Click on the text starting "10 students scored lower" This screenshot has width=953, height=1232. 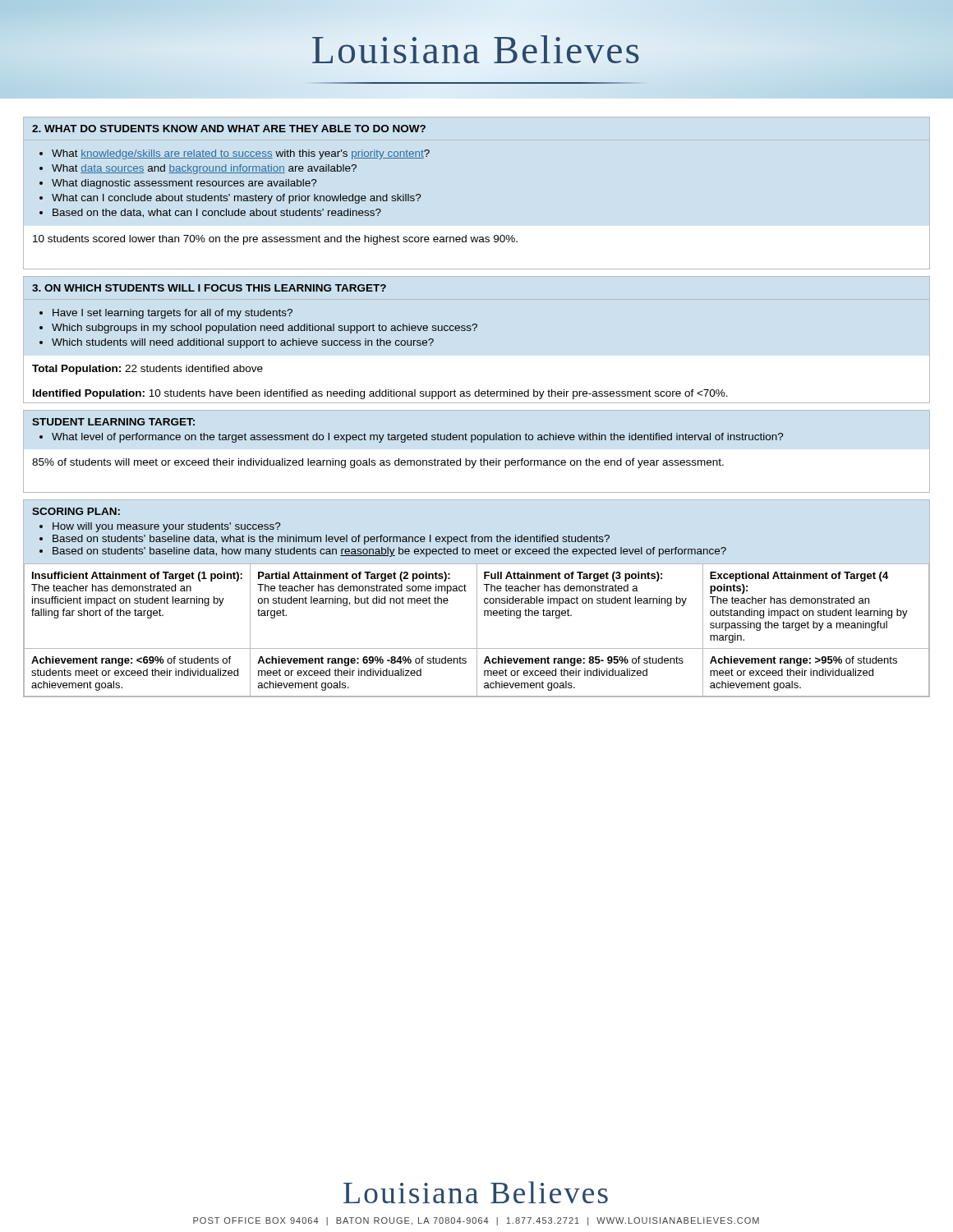point(275,239)
